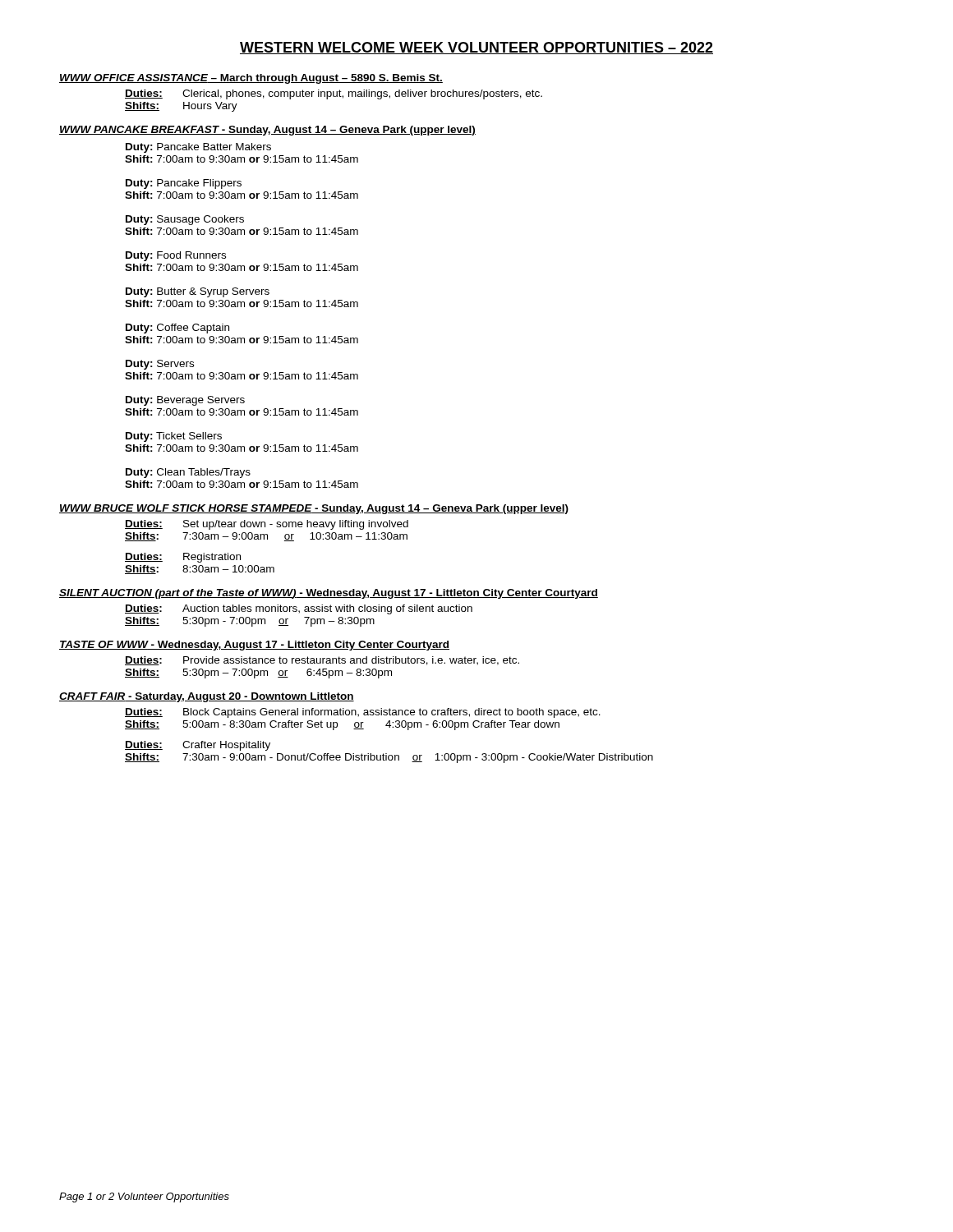Image resolution: width=953 pixels, height=1232 pixels.
Task: Select the list item with the text "Duties: Registration Shifts:"
Action: pos(183,558)
